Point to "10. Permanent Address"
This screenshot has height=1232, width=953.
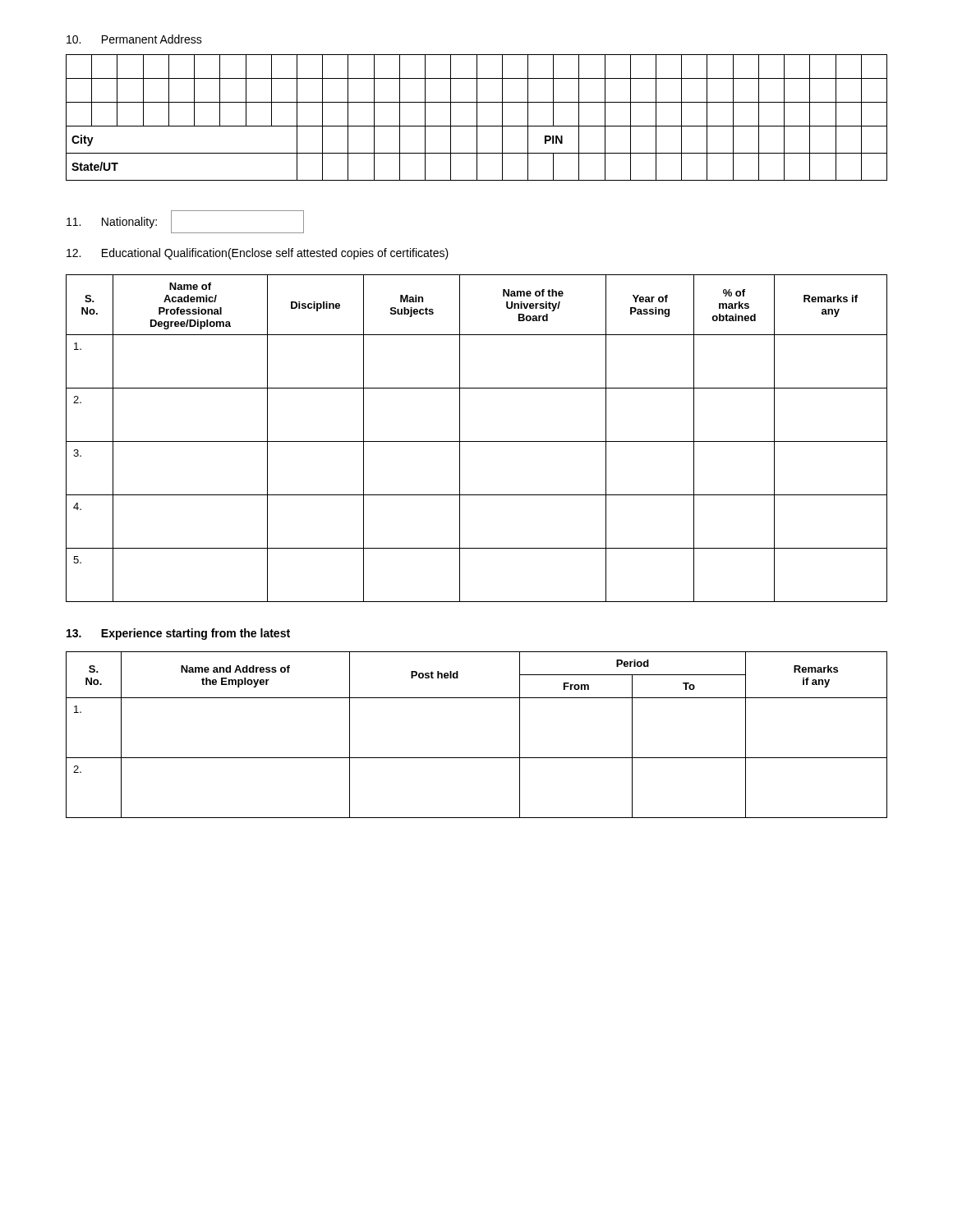coord(134,39)
